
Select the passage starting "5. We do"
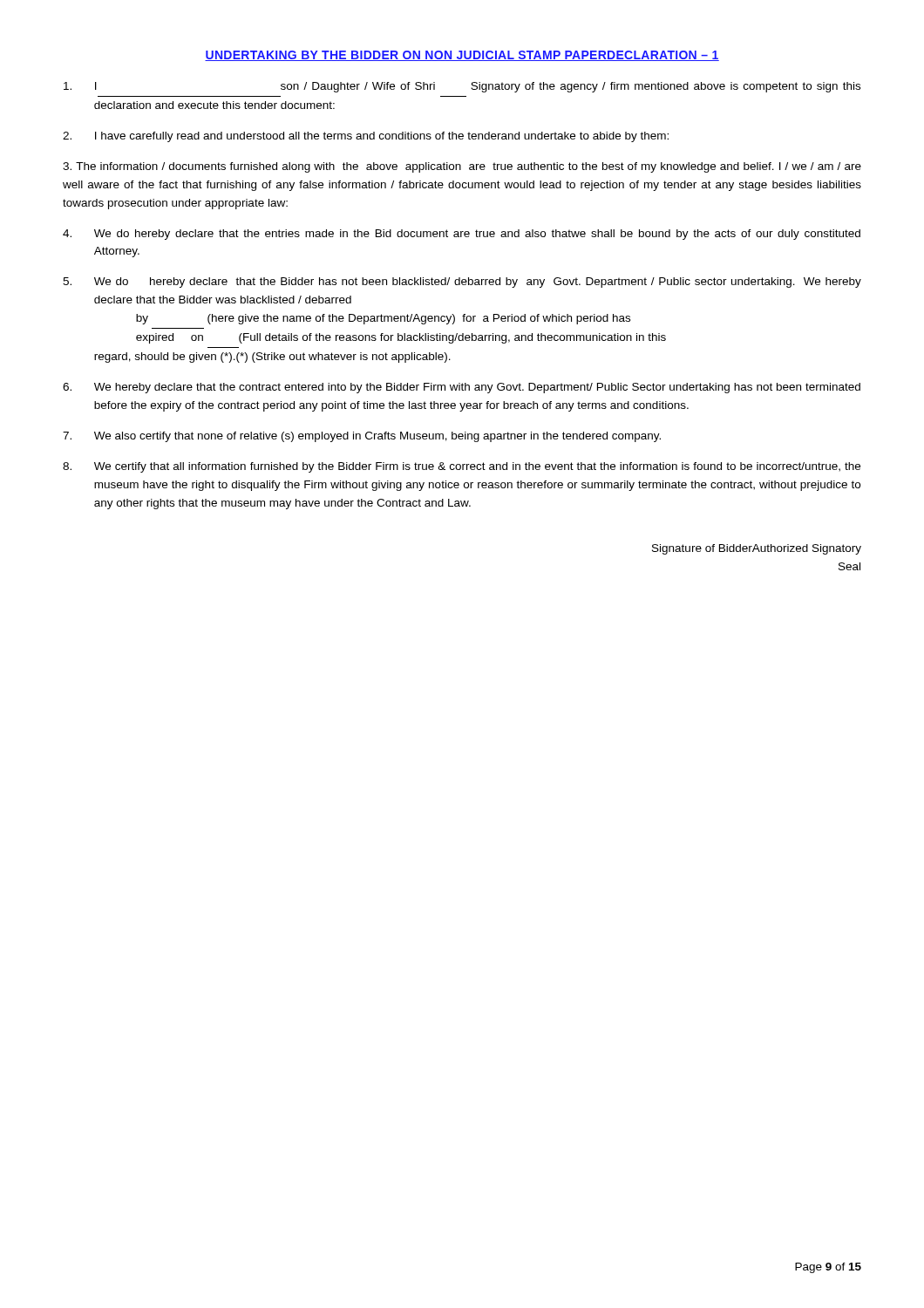tap(462, 320)
